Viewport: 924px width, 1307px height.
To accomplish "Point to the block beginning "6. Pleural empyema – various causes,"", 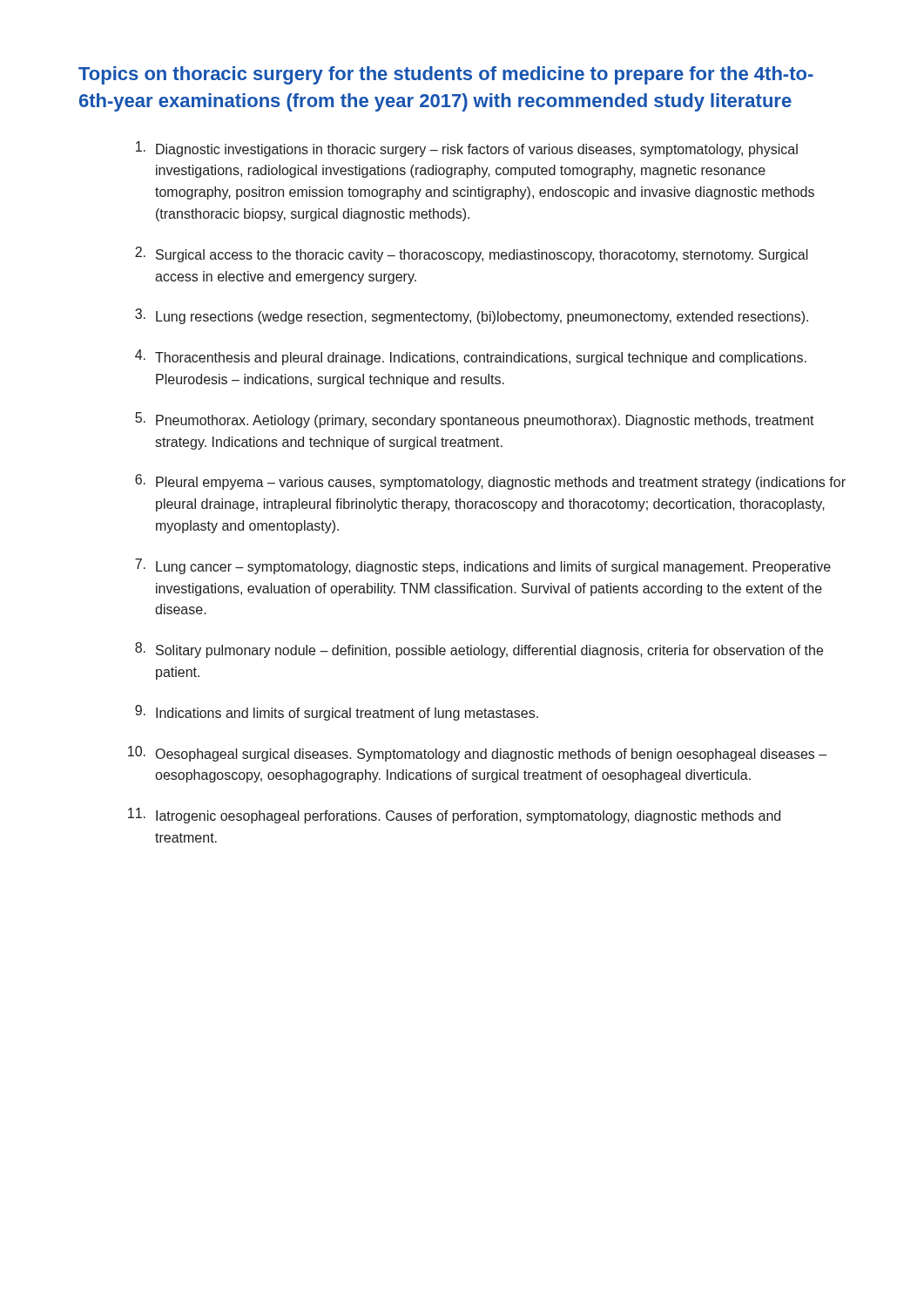I will pyautogui.click(x=479, y=505).
